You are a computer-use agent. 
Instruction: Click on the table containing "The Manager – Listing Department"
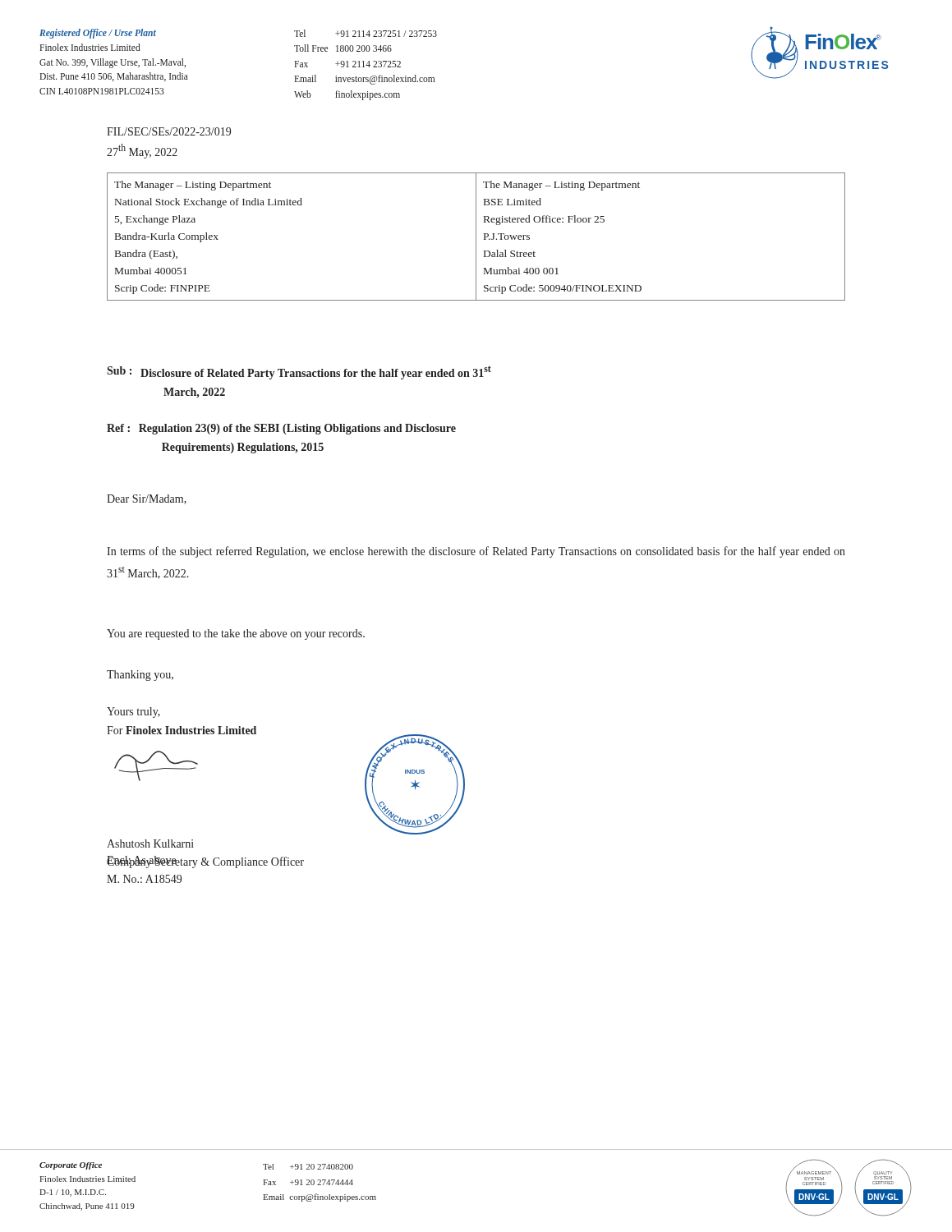coord(476,237)
